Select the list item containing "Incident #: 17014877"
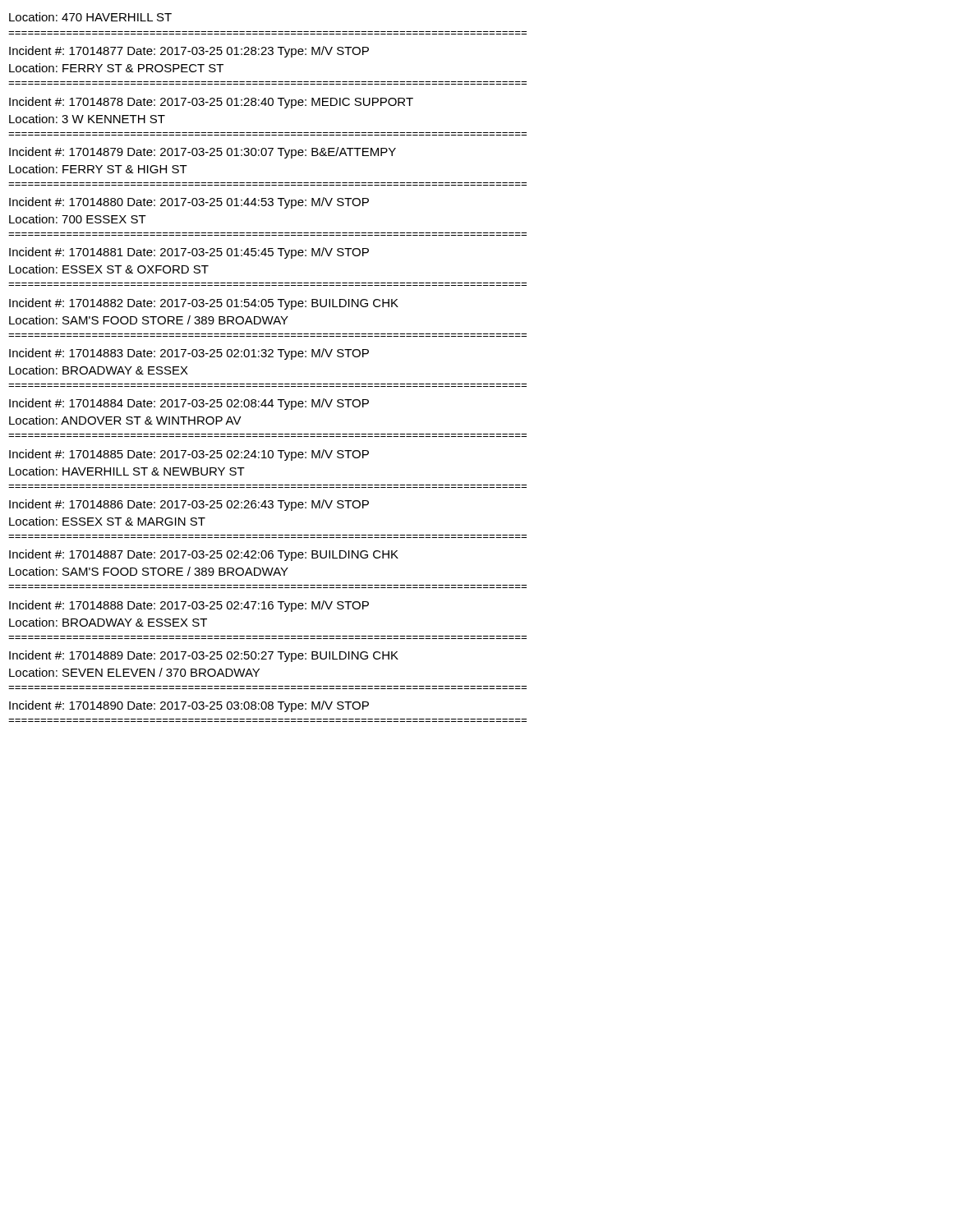The image size is (953, 1232). (189, 59)
